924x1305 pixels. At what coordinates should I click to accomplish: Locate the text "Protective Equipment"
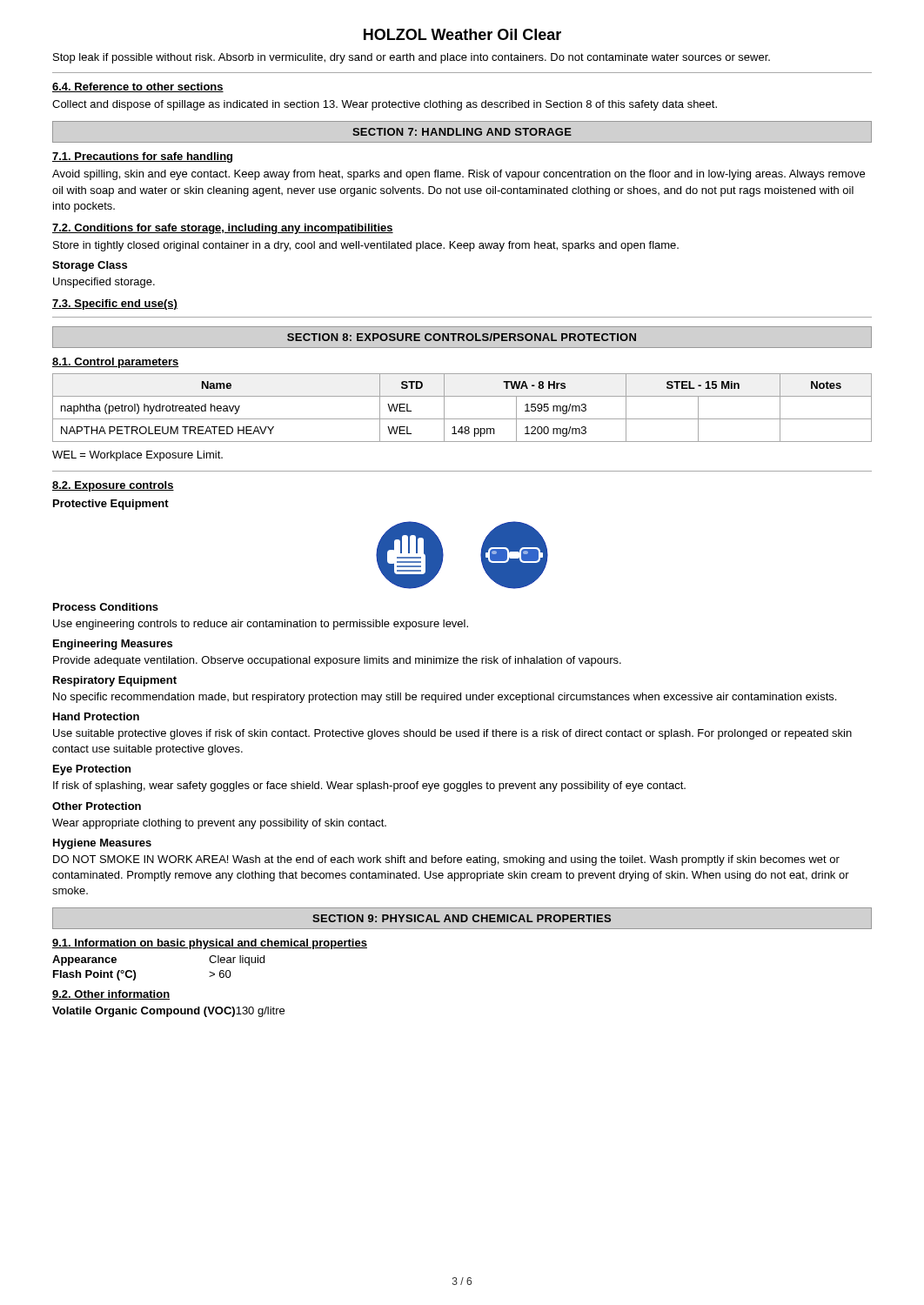(x=111, y=505)
